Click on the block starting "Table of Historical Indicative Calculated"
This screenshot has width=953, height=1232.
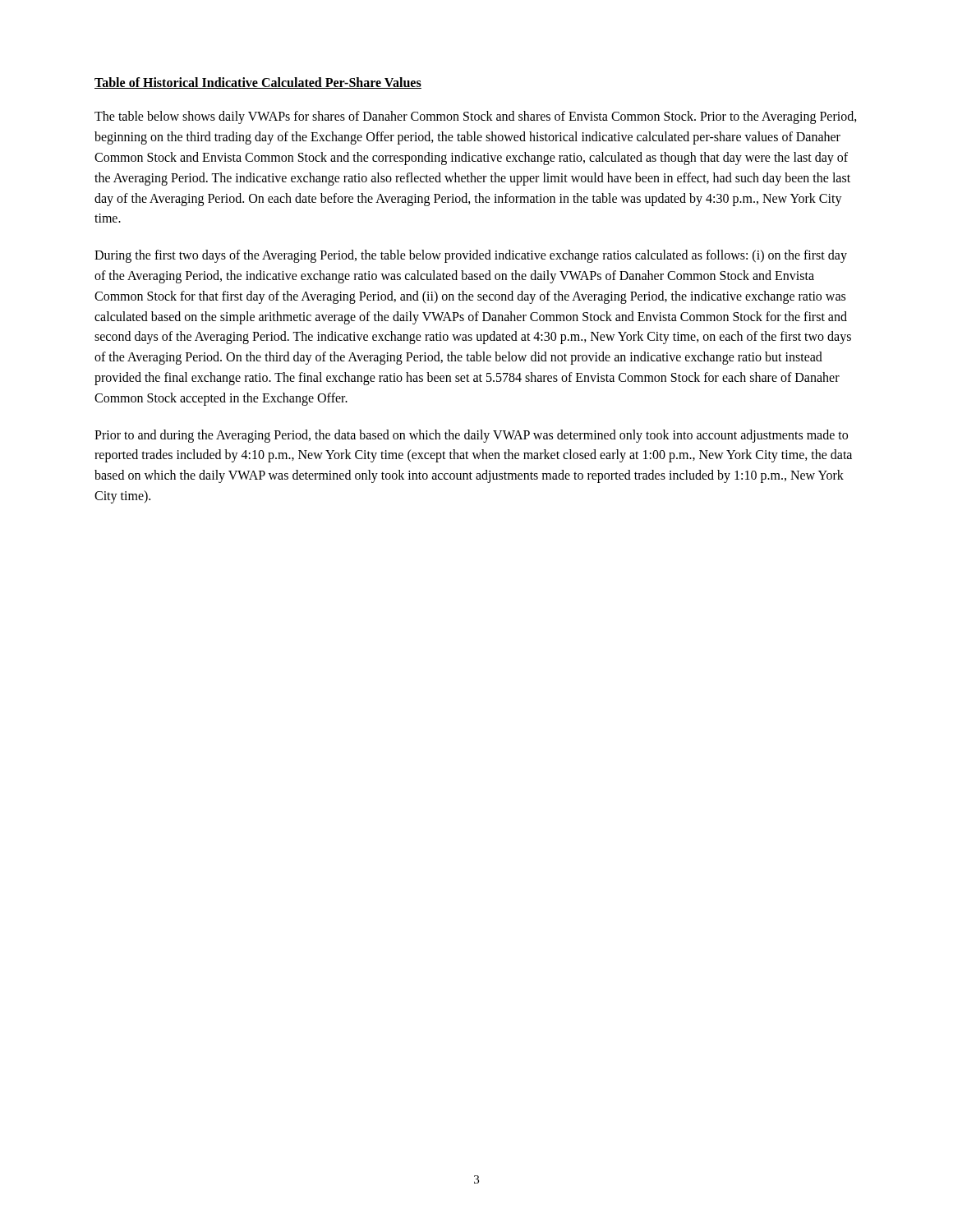pos(258,83)
